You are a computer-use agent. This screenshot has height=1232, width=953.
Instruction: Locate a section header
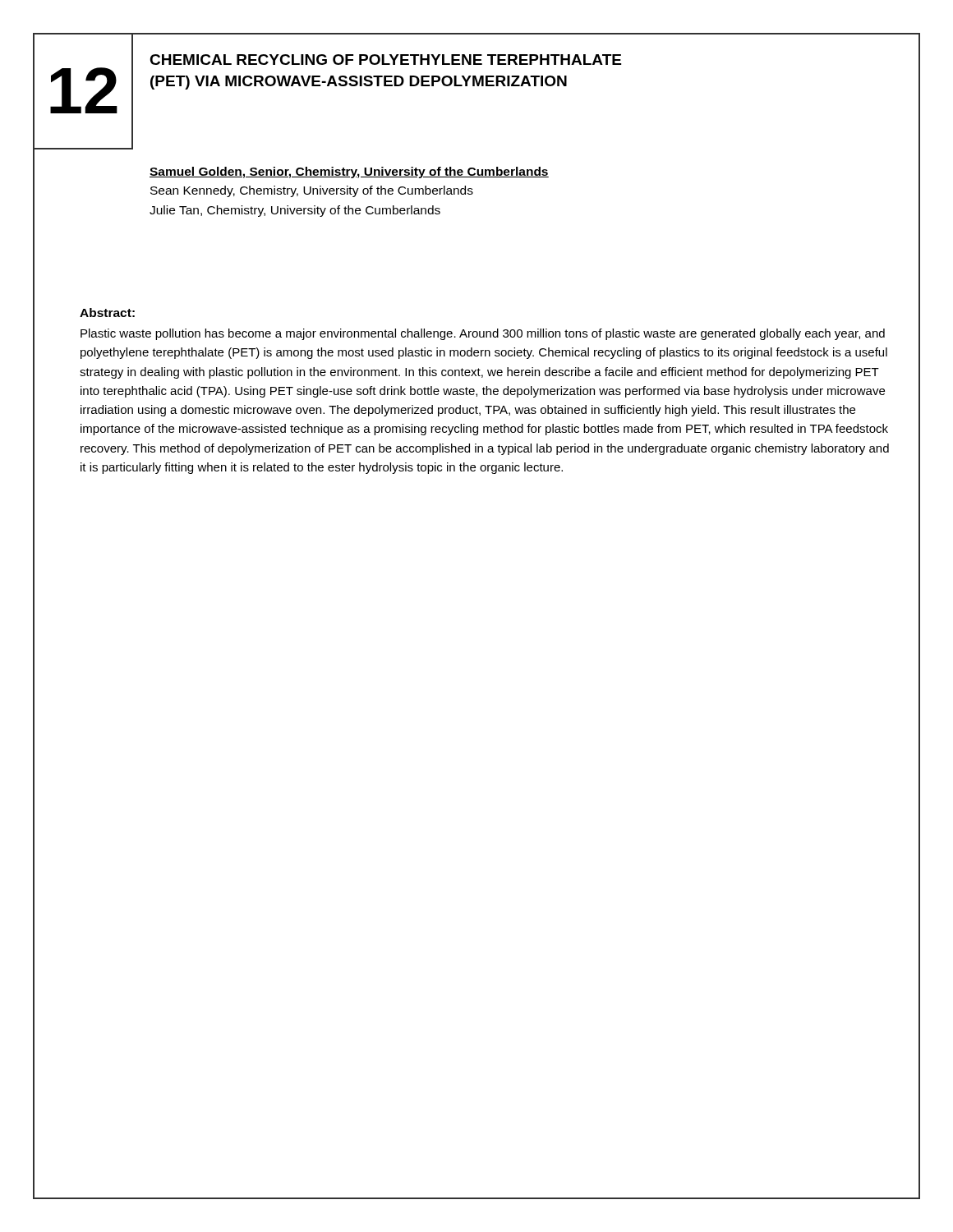(x=108, y=312)
